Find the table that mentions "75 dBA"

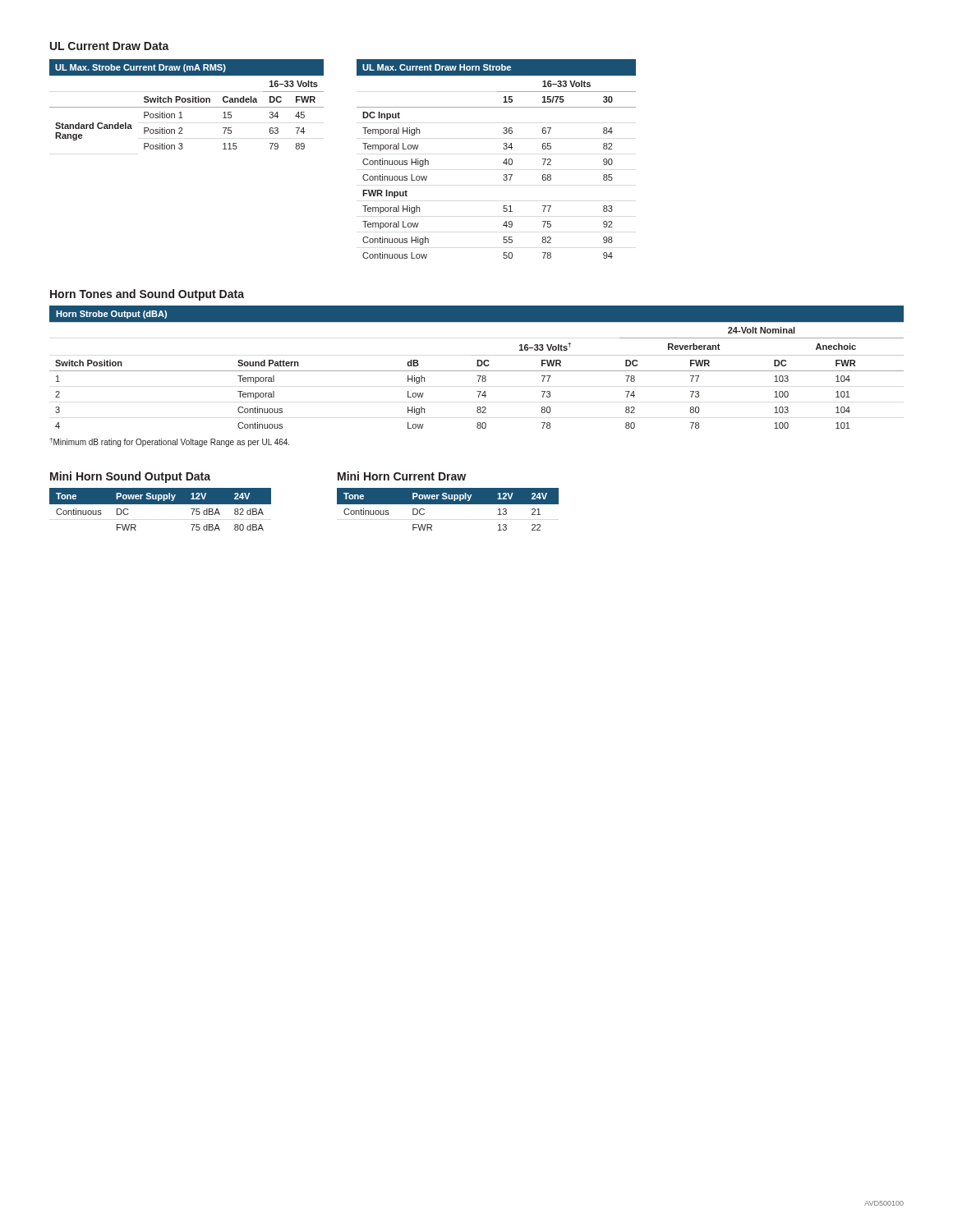pos(160,511)
